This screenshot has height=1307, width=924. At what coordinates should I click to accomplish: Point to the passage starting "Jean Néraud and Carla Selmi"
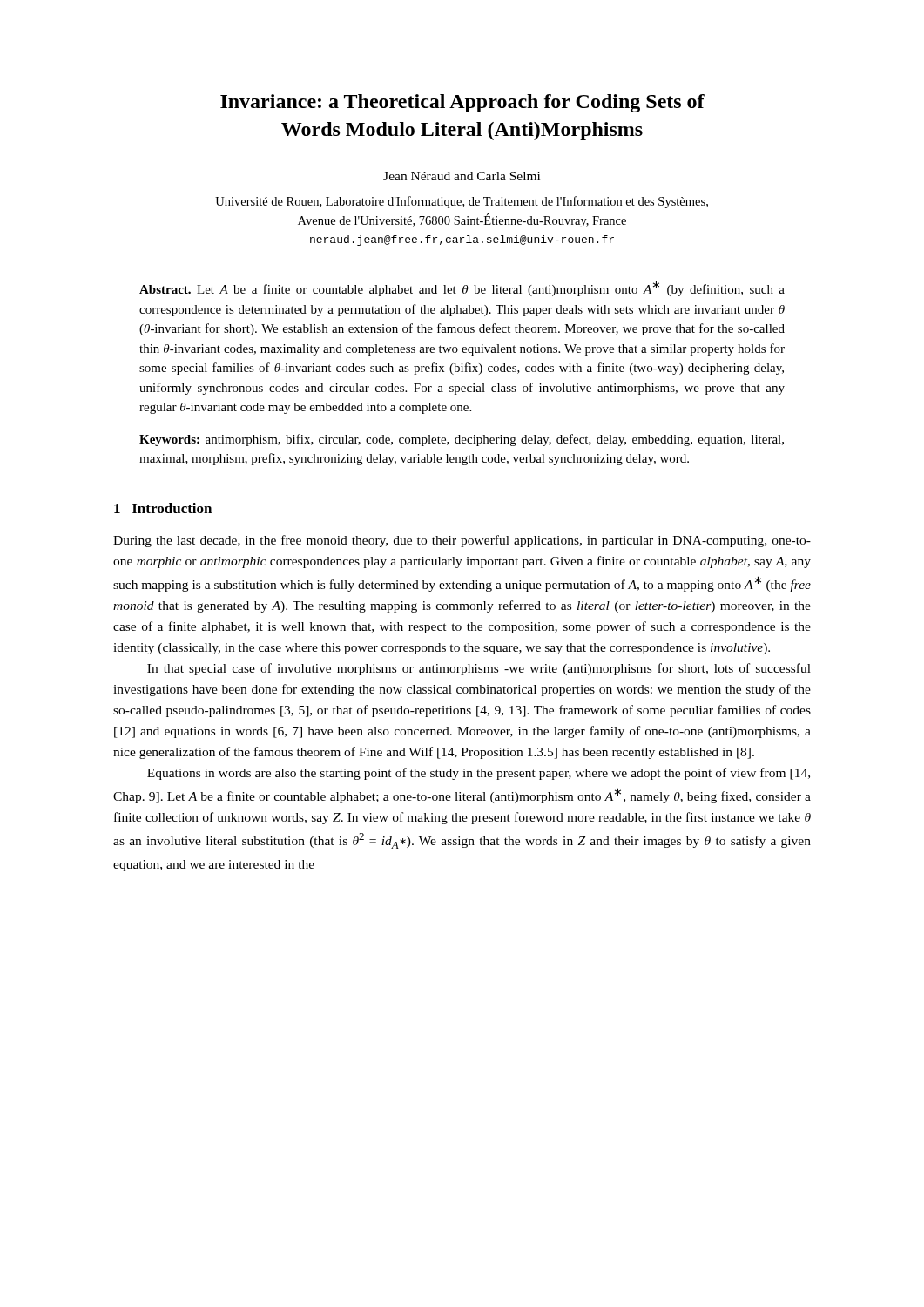(462, 175)
